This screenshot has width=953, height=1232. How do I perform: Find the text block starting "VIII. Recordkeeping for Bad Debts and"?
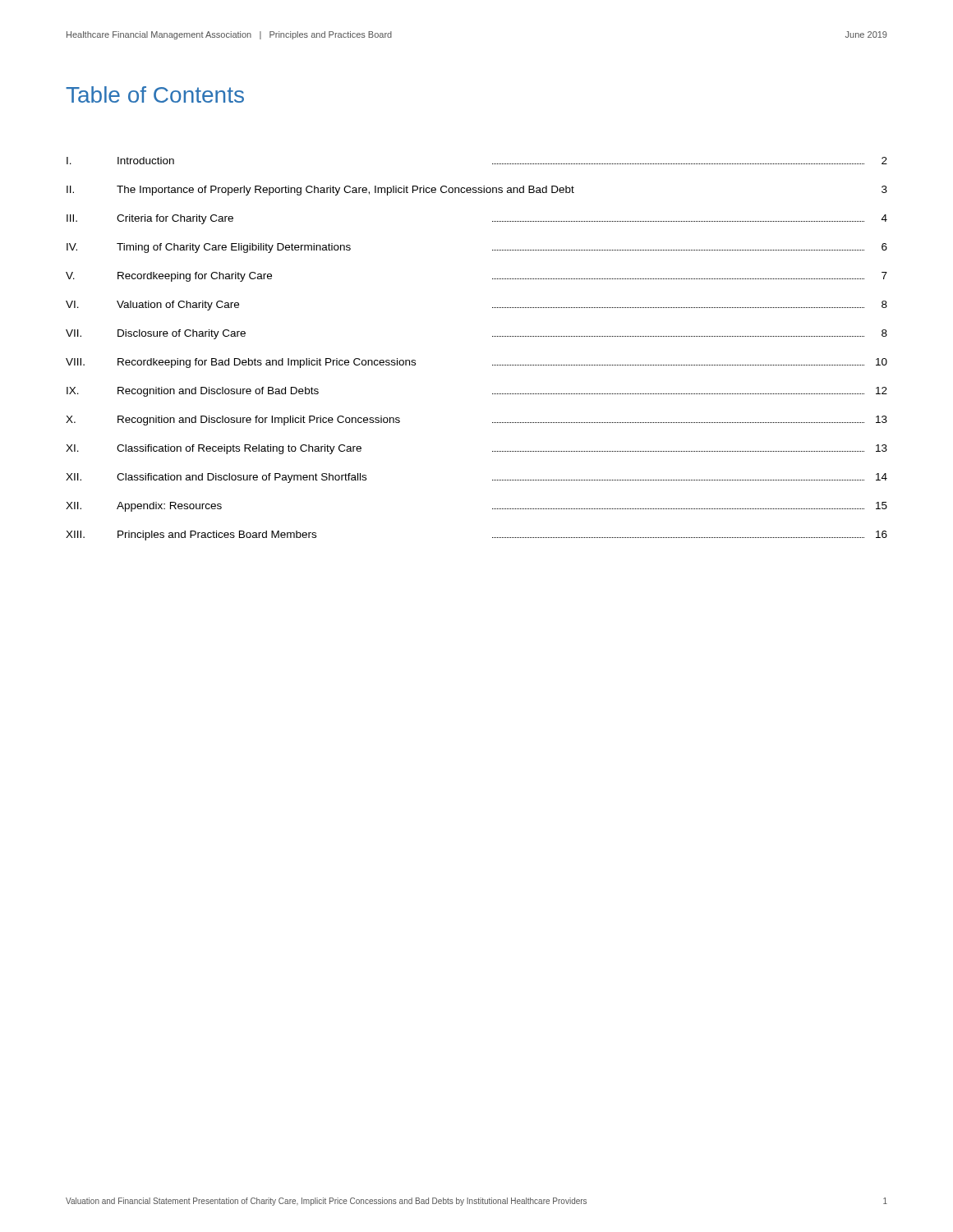(268, 363)
